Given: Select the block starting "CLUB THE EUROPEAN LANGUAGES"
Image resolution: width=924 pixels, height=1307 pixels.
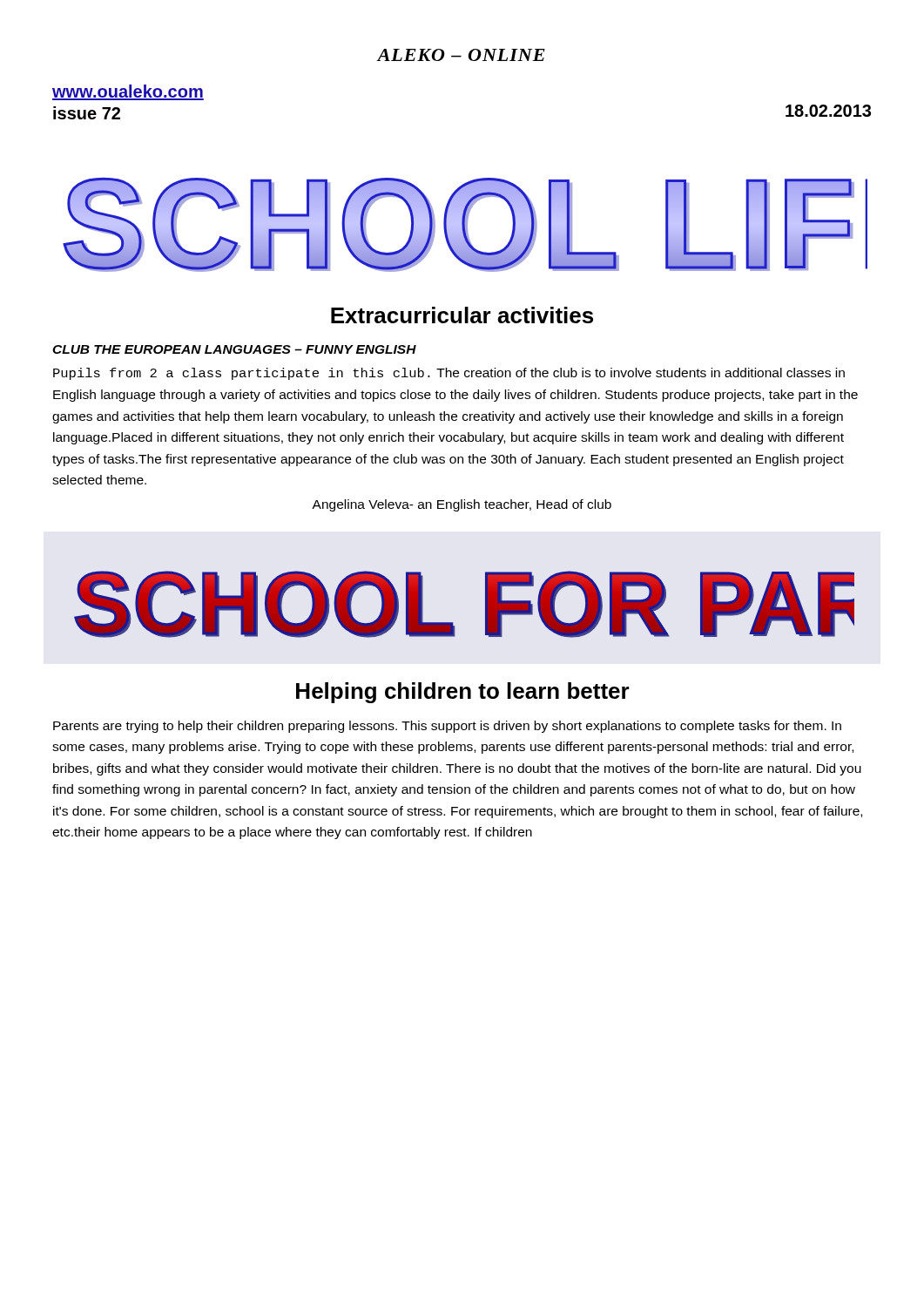Looking at the screenshot, I should pyautogui.click(x=234, y=349).
